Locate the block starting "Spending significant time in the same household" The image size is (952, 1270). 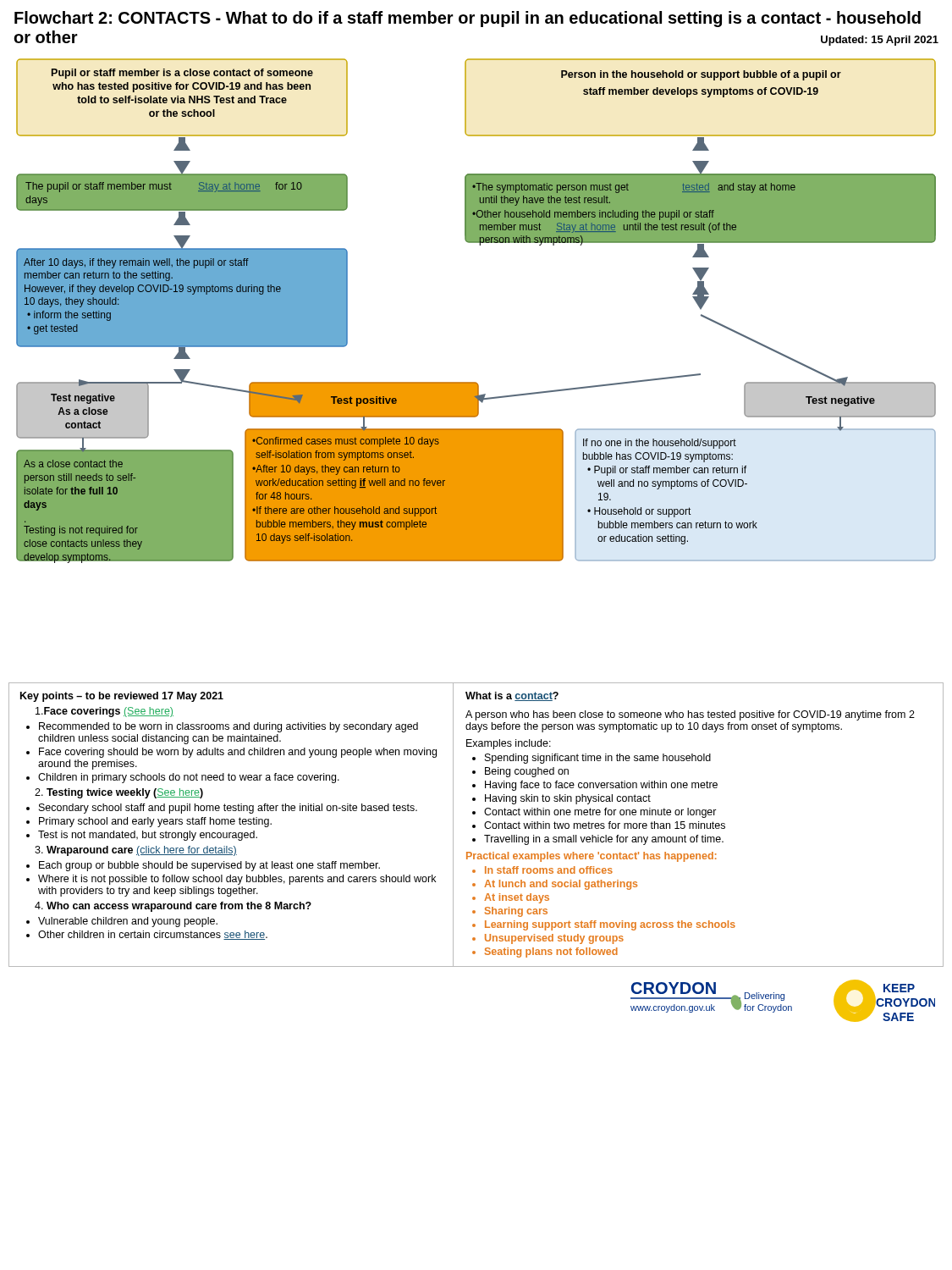598,758
